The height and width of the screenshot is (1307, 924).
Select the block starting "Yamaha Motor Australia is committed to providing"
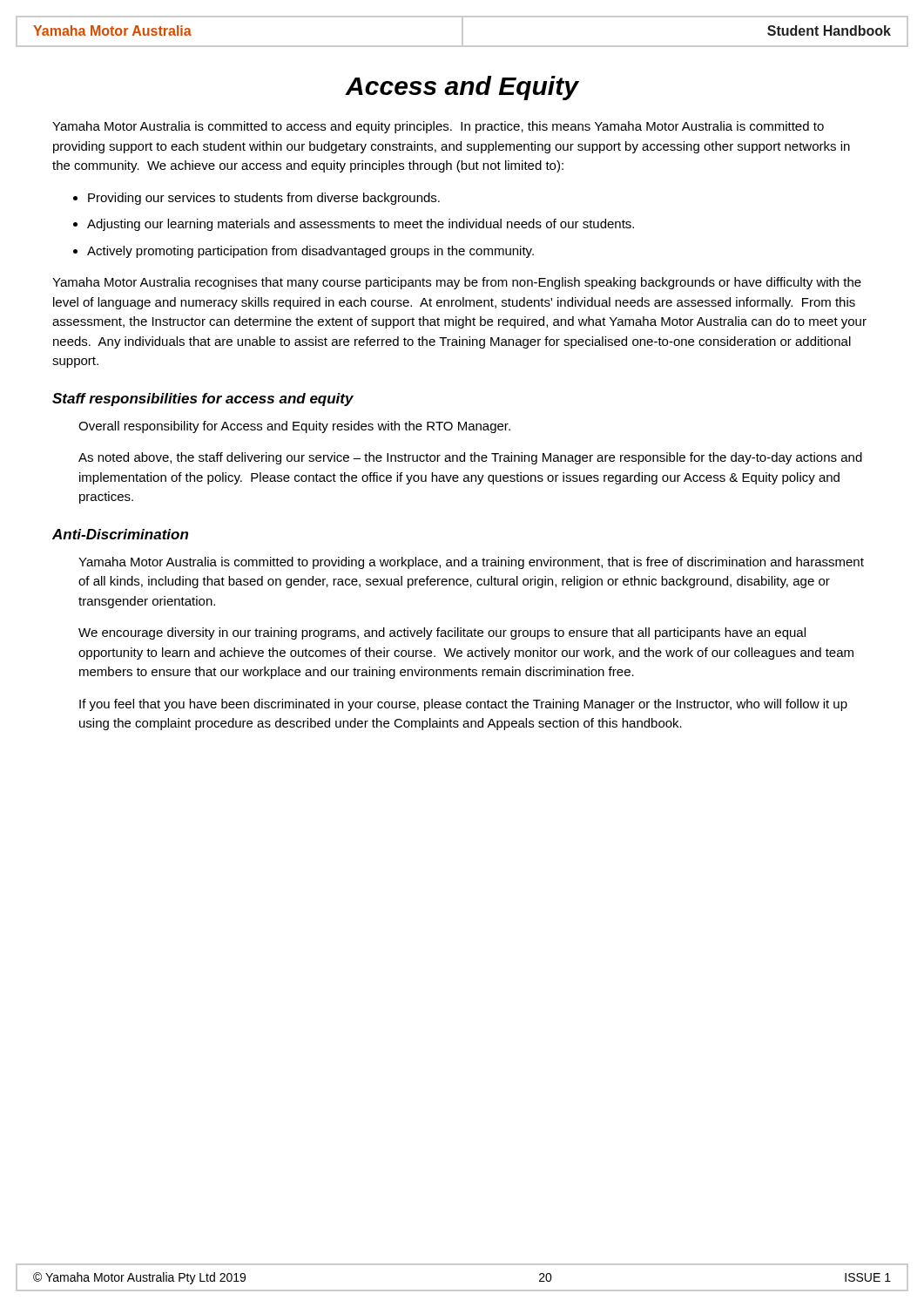pos(471,581)
